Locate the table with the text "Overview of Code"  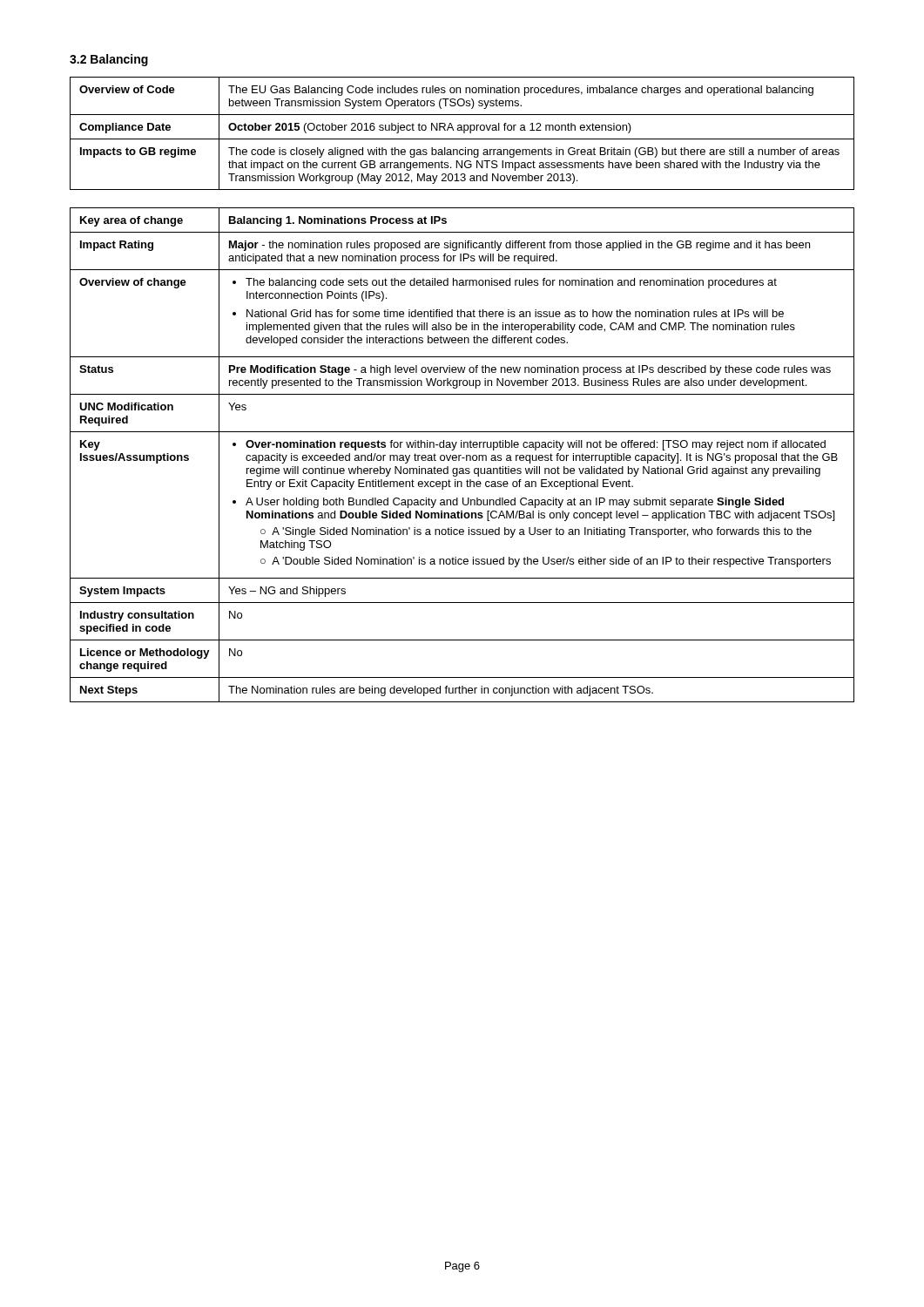(x=462, y=133)
